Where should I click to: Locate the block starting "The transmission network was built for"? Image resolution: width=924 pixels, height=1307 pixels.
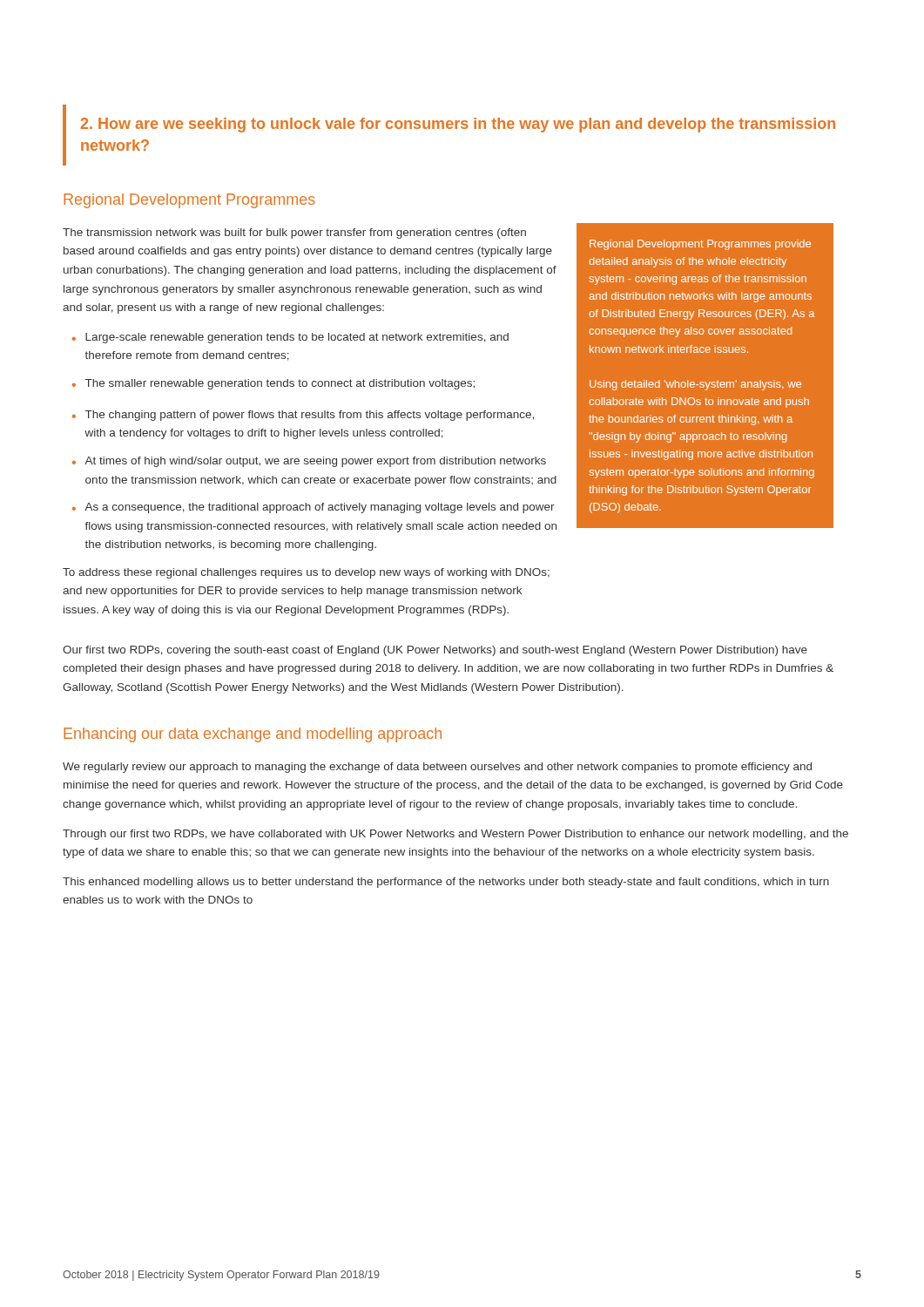point(309,270)
